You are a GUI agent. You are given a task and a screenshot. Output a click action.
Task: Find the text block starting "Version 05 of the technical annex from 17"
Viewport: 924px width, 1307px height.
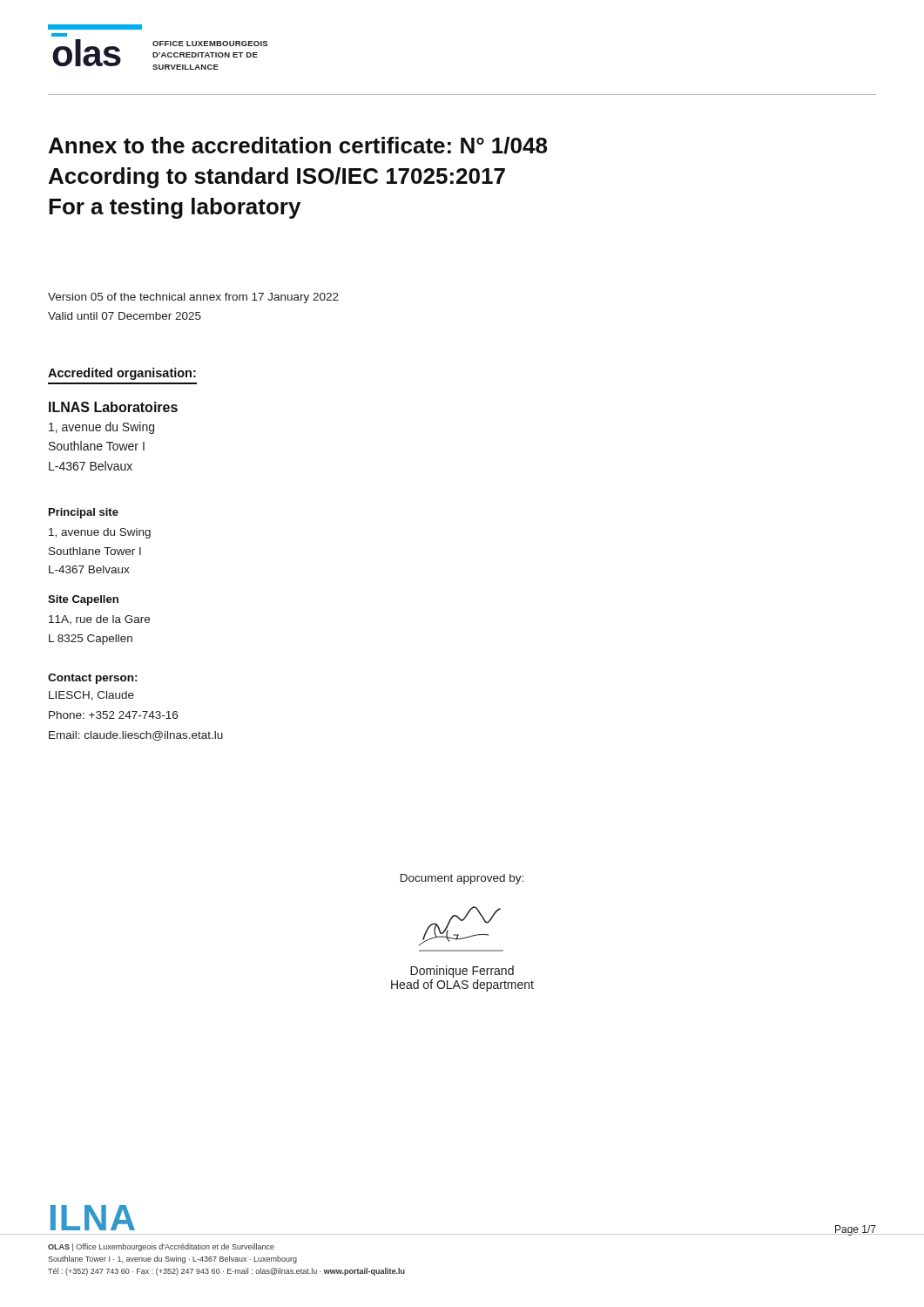pyautogui.click(x=193, y=306)
